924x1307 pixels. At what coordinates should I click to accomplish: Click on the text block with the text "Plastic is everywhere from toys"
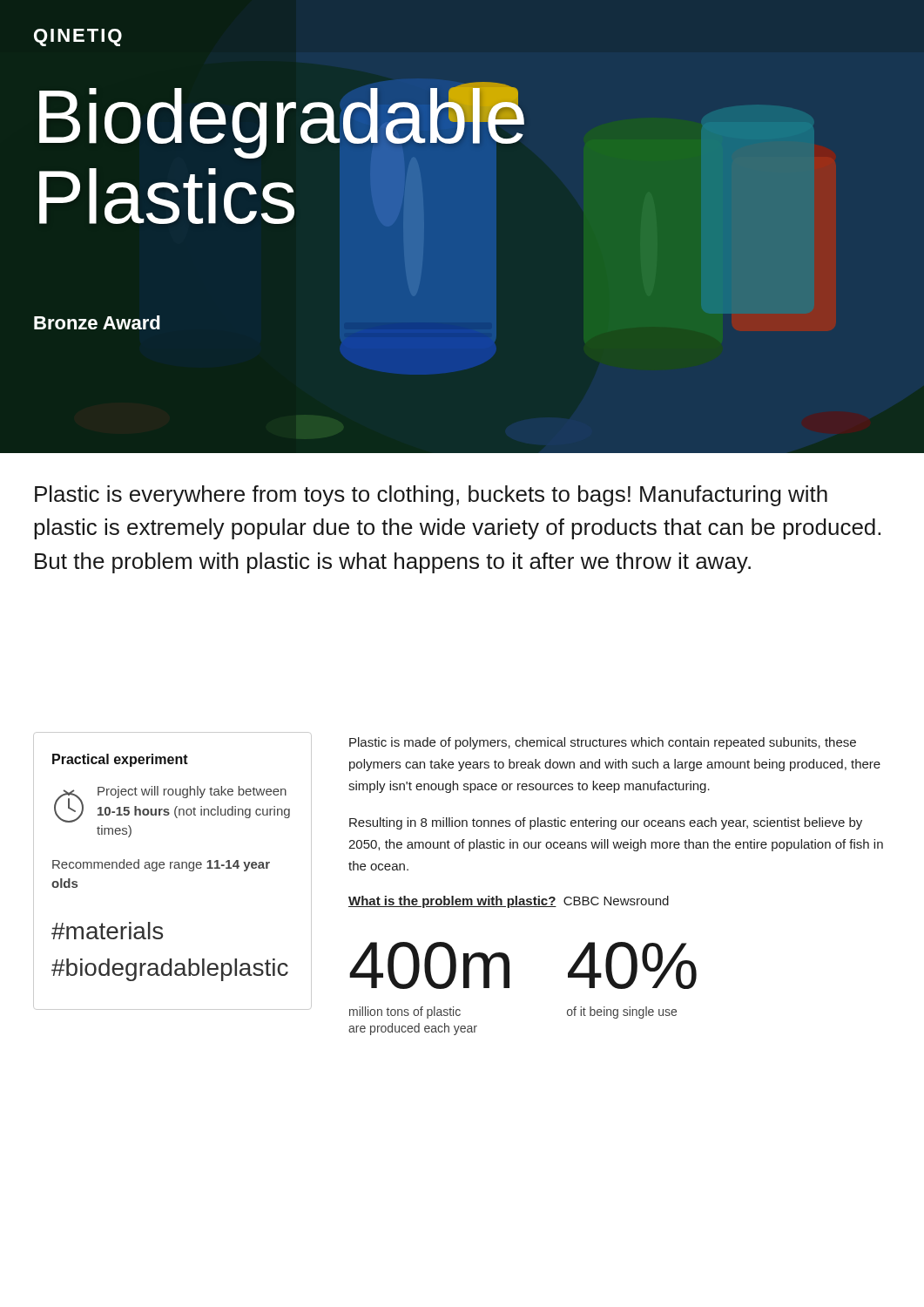[458, 528]
